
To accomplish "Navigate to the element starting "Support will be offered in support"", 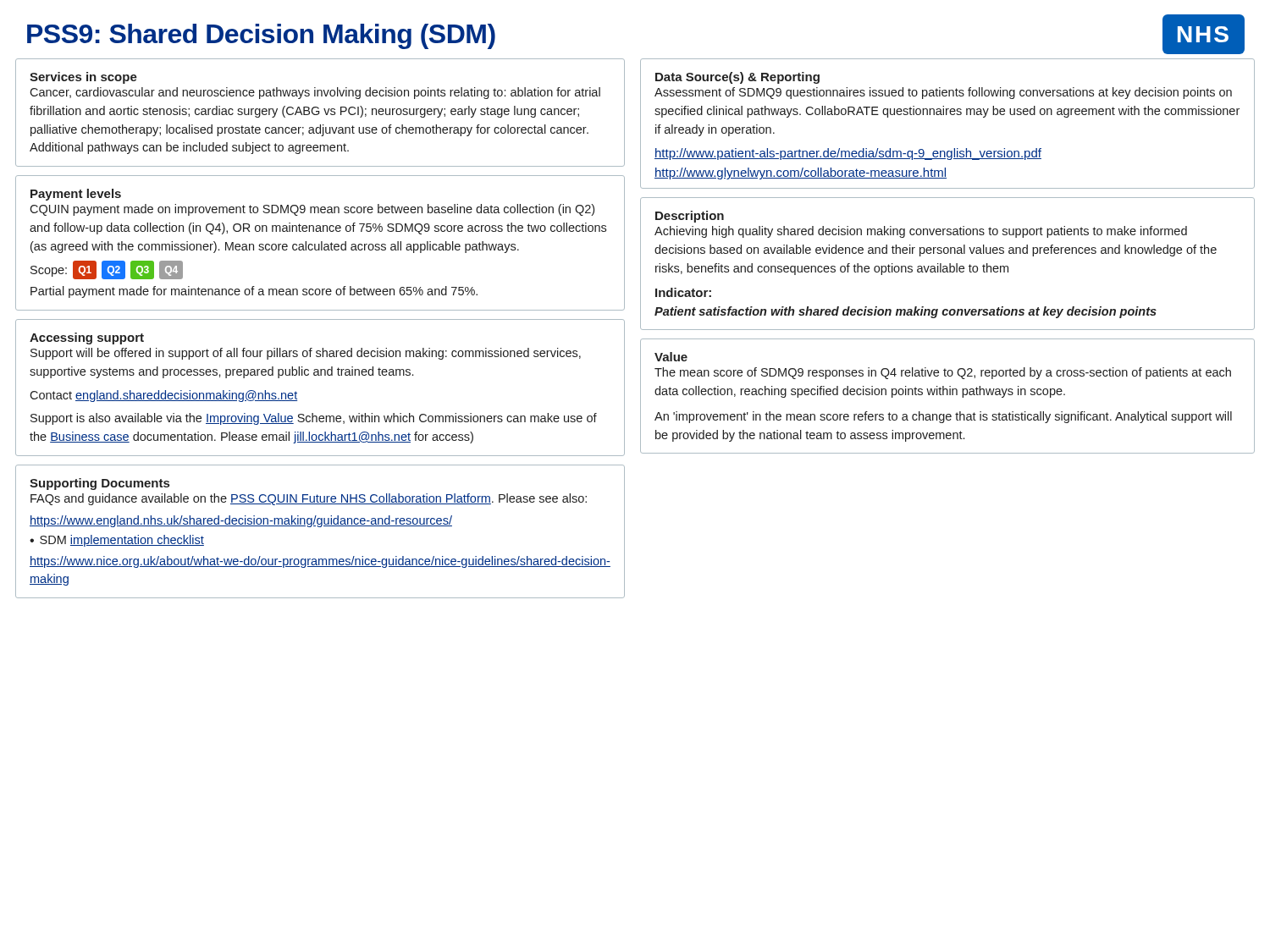I will pyautogui.click(x=306, y=354).
